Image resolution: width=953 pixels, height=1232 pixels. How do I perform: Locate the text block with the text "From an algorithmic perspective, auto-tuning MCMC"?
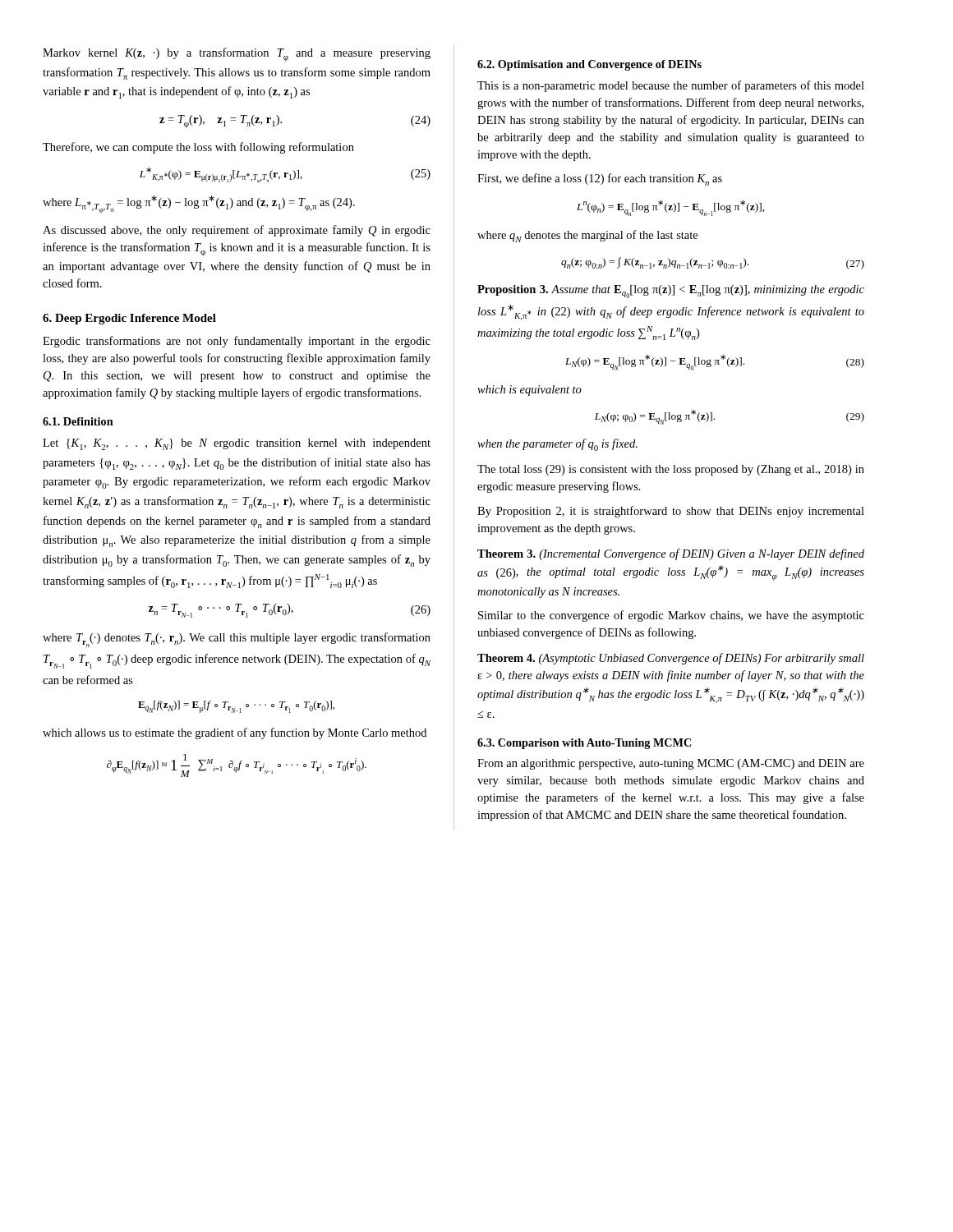(x=671, y=789)
